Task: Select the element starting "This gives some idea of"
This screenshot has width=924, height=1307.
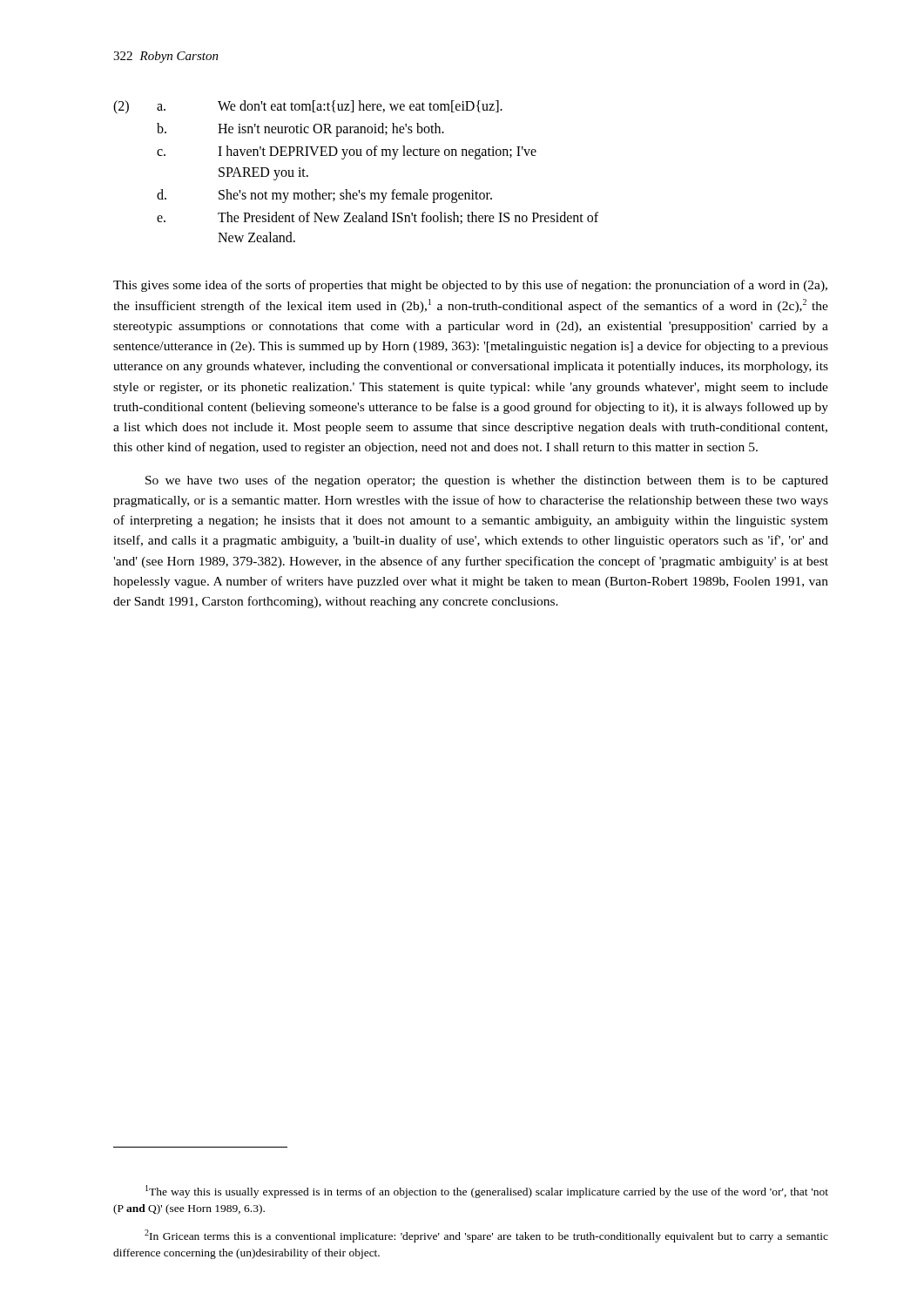Action: click(471, 366)
